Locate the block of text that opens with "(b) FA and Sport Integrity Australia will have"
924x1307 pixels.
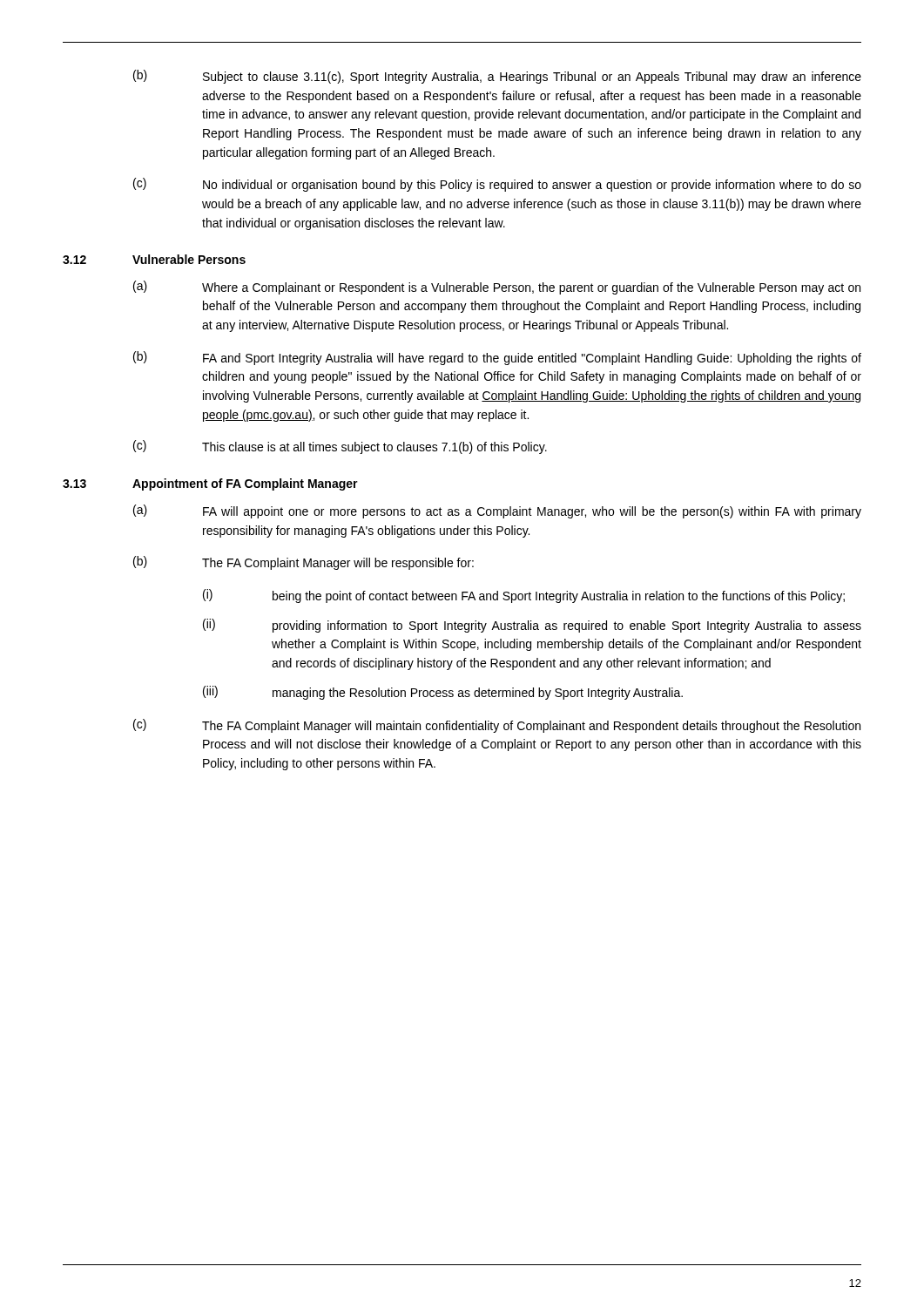[x=462, y=387]
